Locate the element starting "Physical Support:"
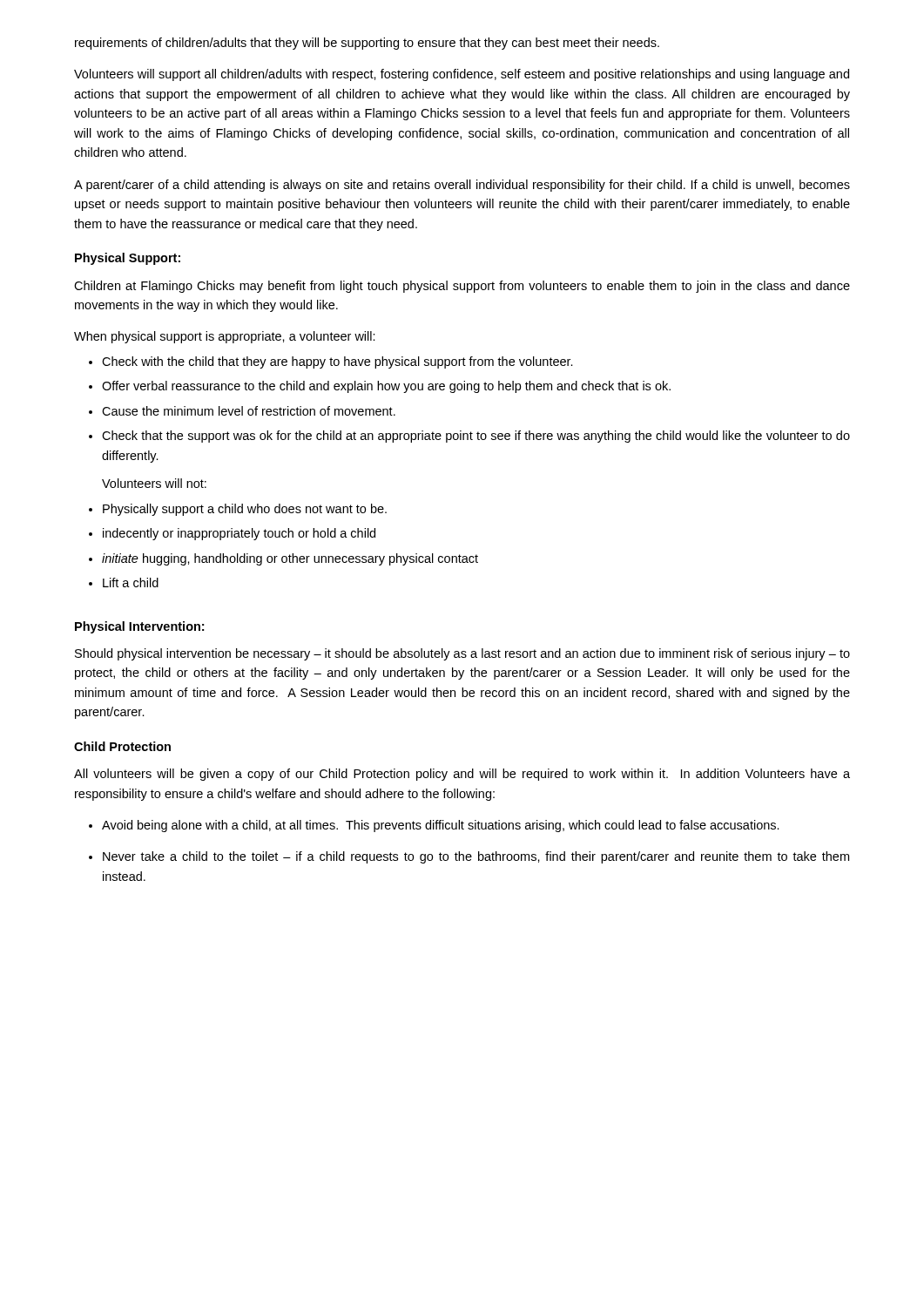The height and width of the screenshot is (1307, 924). click(x=128, y=258)
